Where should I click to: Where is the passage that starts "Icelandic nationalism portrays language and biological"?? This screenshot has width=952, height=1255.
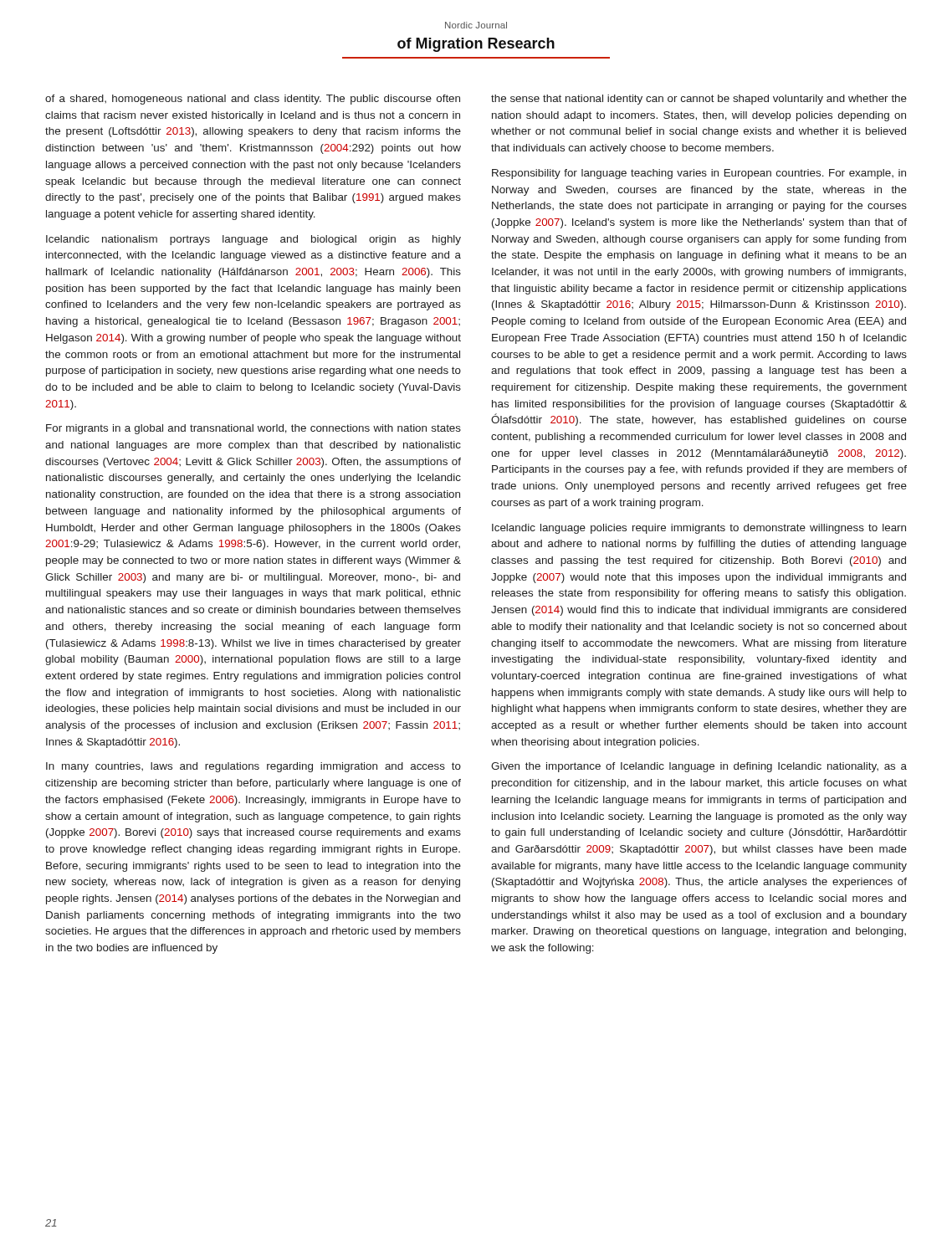pyautogui.click(x=253, y=321)
